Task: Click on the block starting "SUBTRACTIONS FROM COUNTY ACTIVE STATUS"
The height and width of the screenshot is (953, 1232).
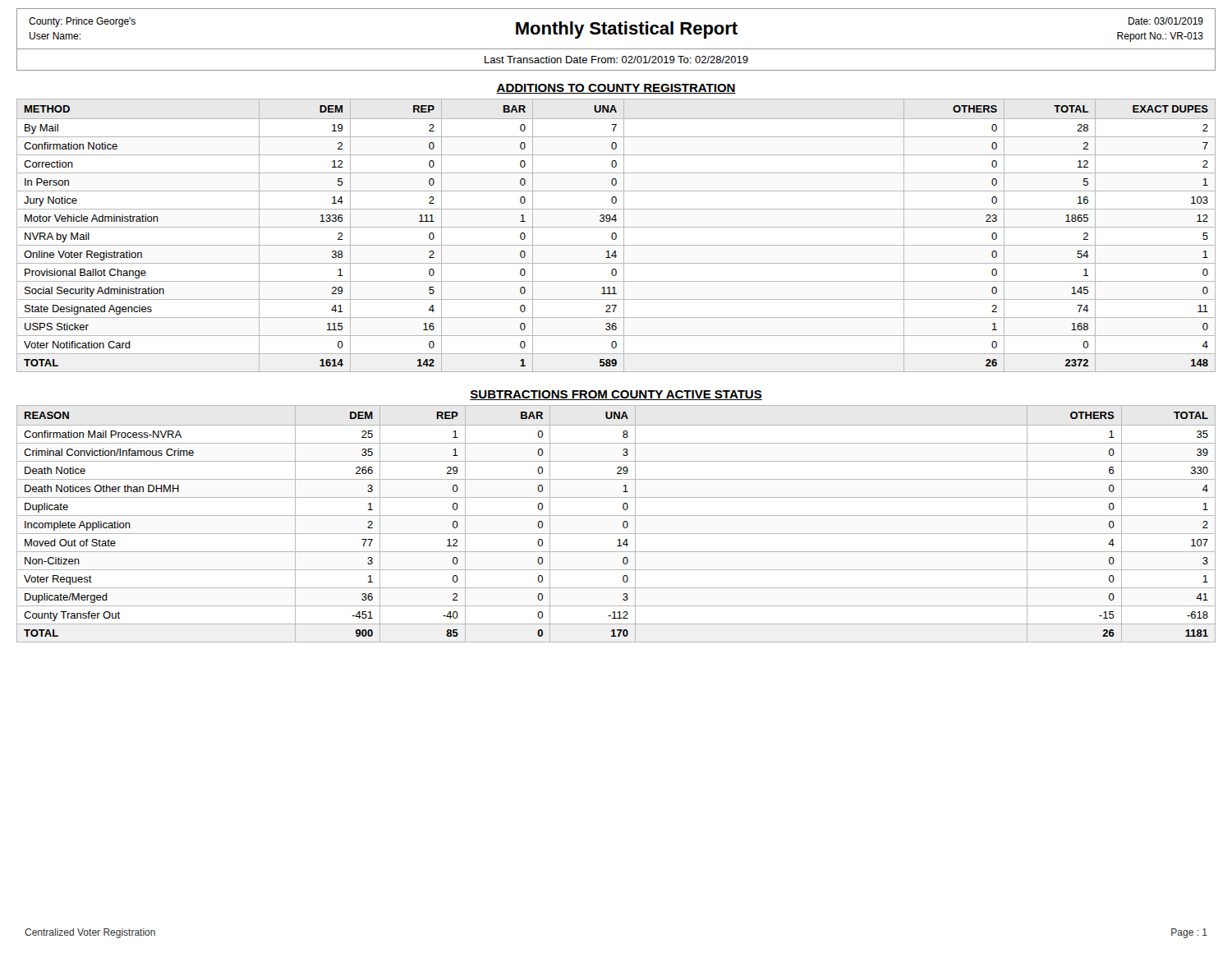Action: click(616, 394)
